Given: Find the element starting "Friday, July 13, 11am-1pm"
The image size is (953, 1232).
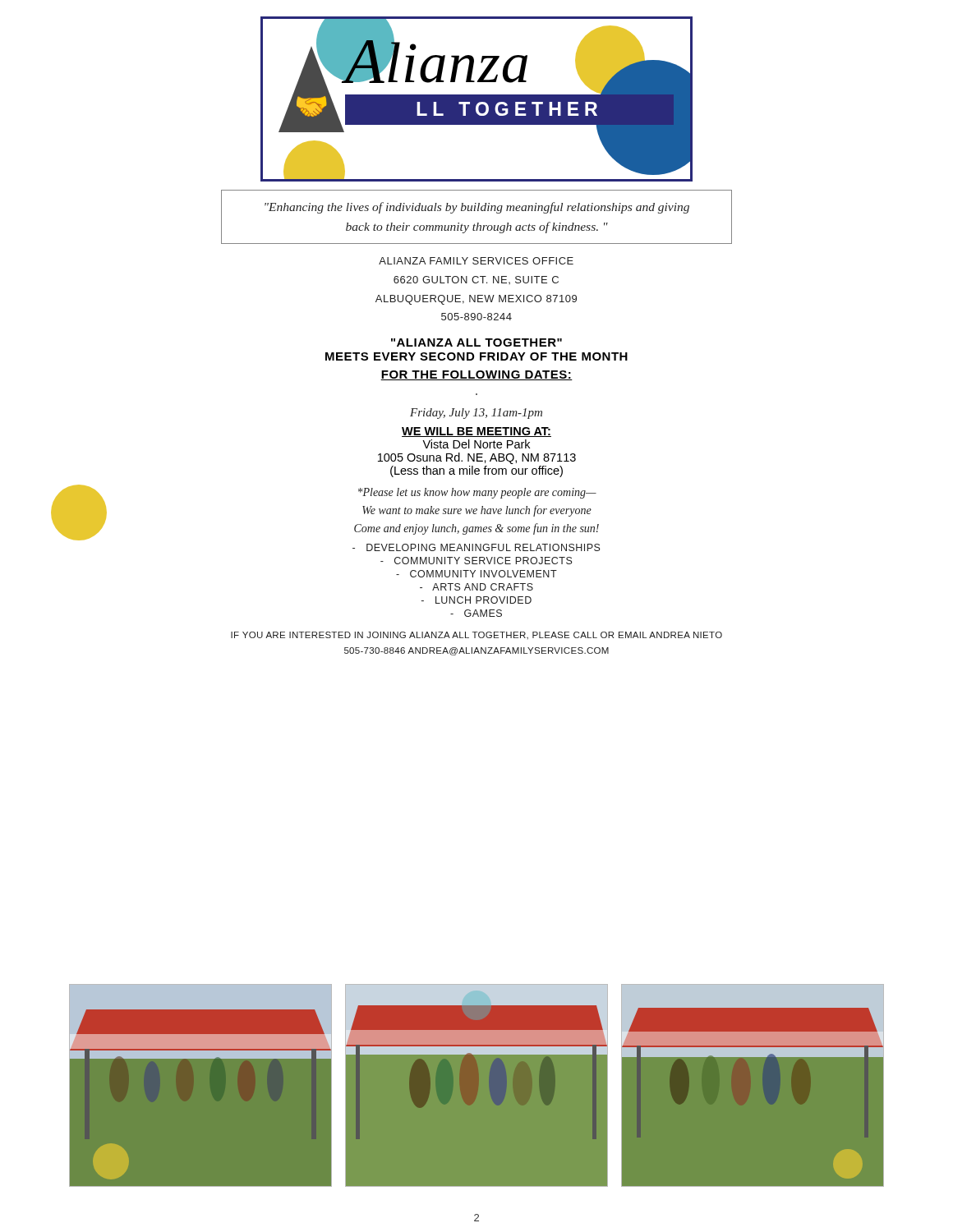Looking at the screenshot, I should tap(476, 412).
